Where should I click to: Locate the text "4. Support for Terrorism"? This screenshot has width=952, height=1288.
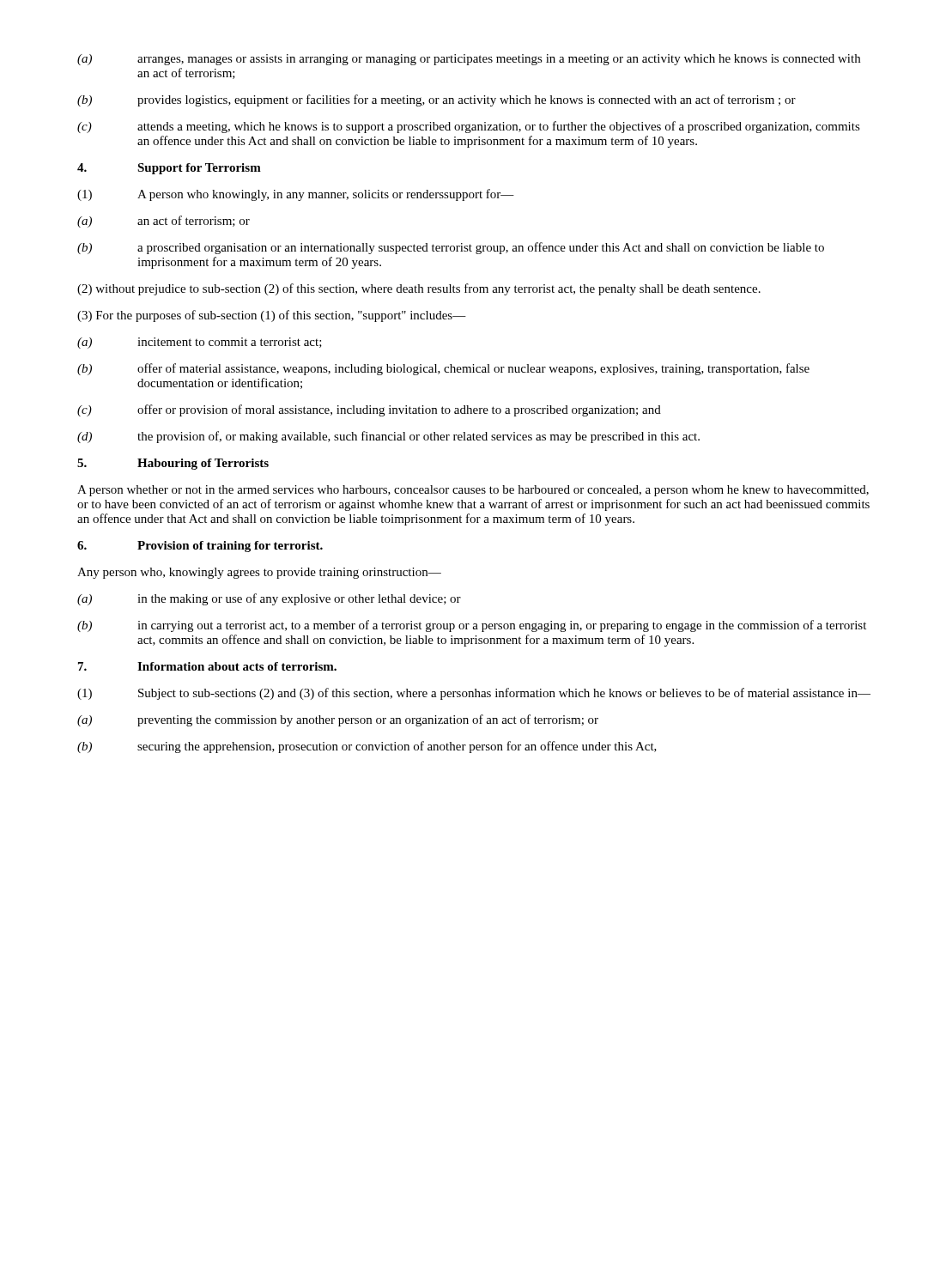tap(169, 168)
